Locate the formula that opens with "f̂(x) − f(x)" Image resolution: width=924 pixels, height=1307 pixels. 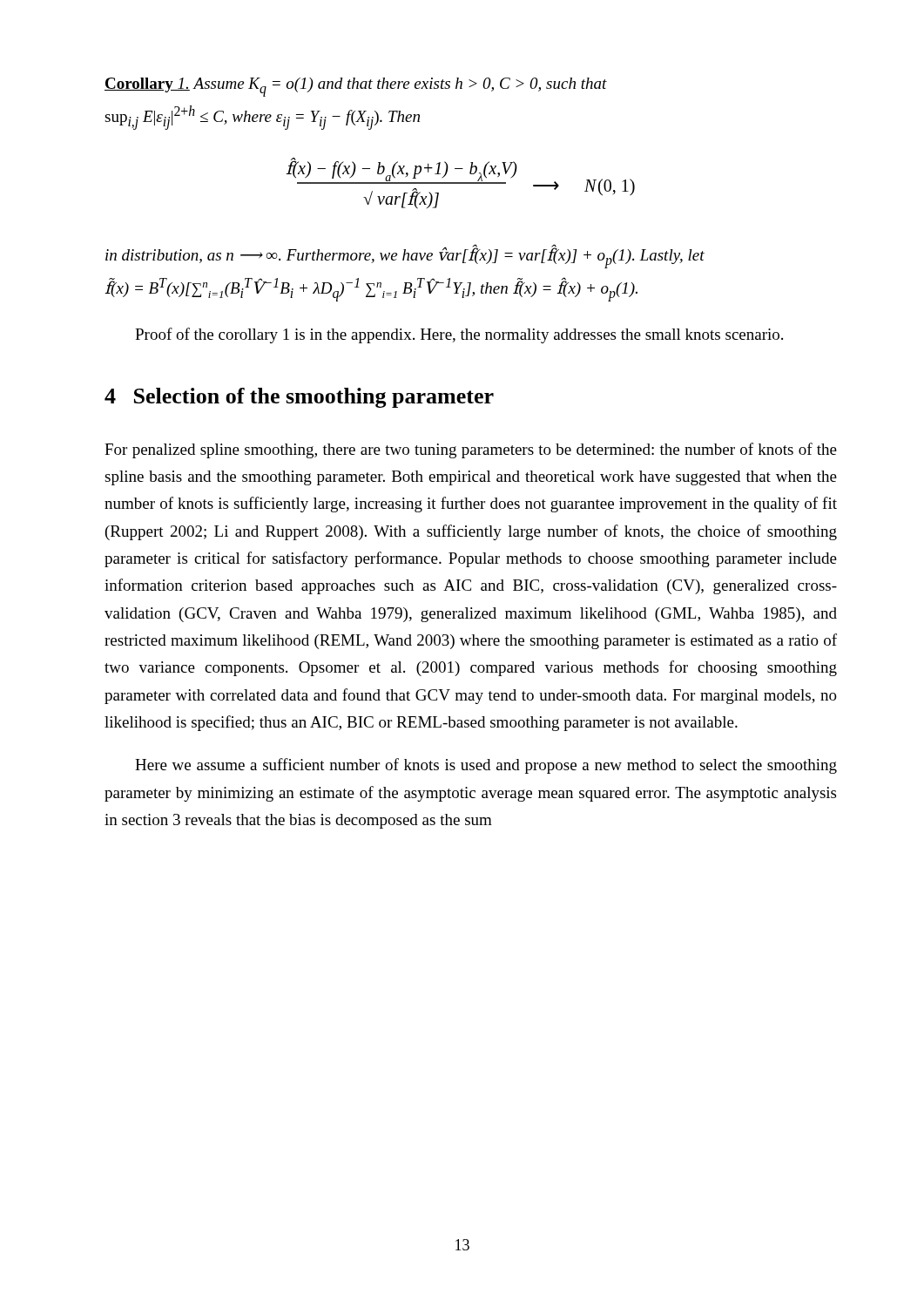click(x=469, y=185)
